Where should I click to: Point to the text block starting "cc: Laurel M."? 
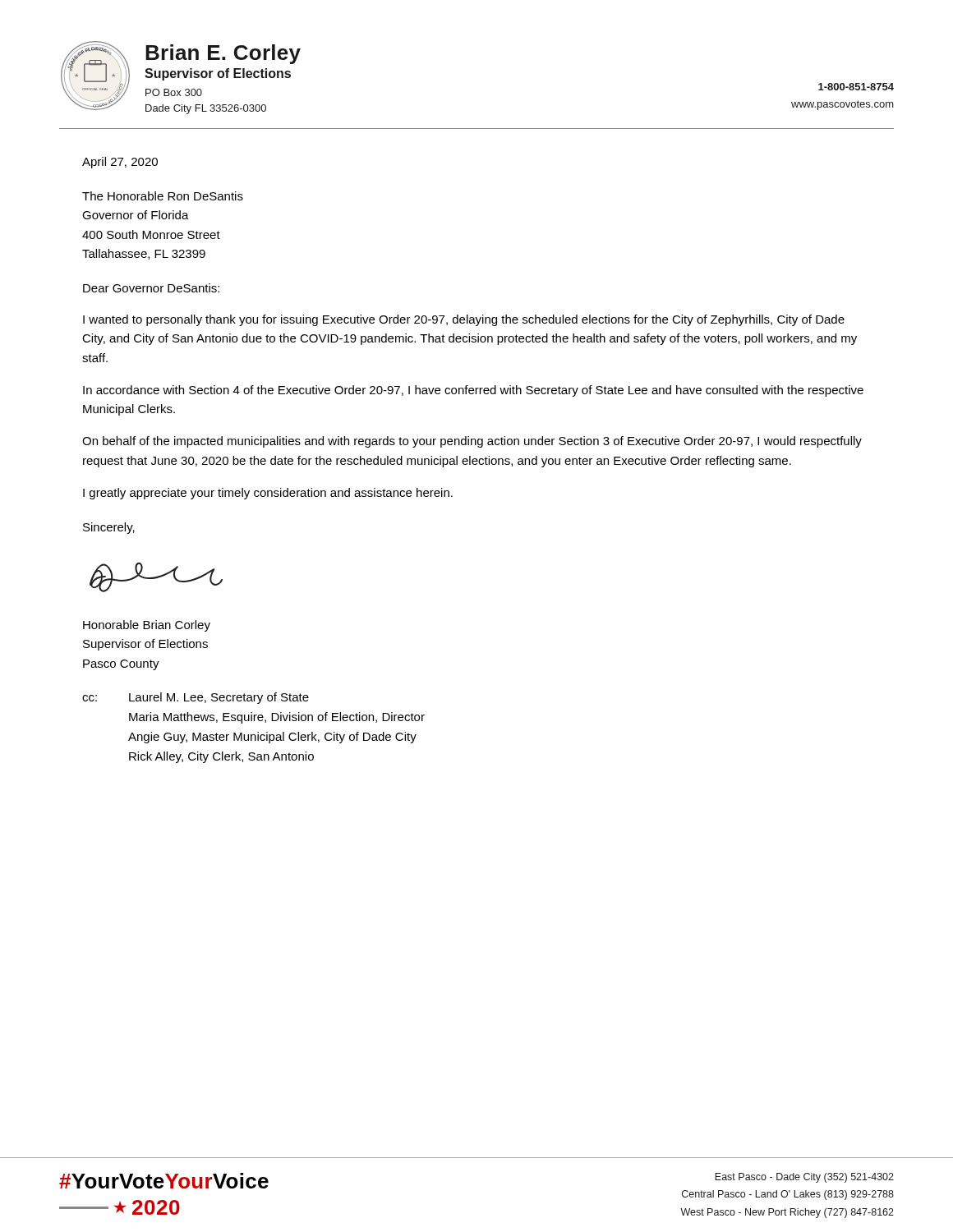(x=253, y=727)
